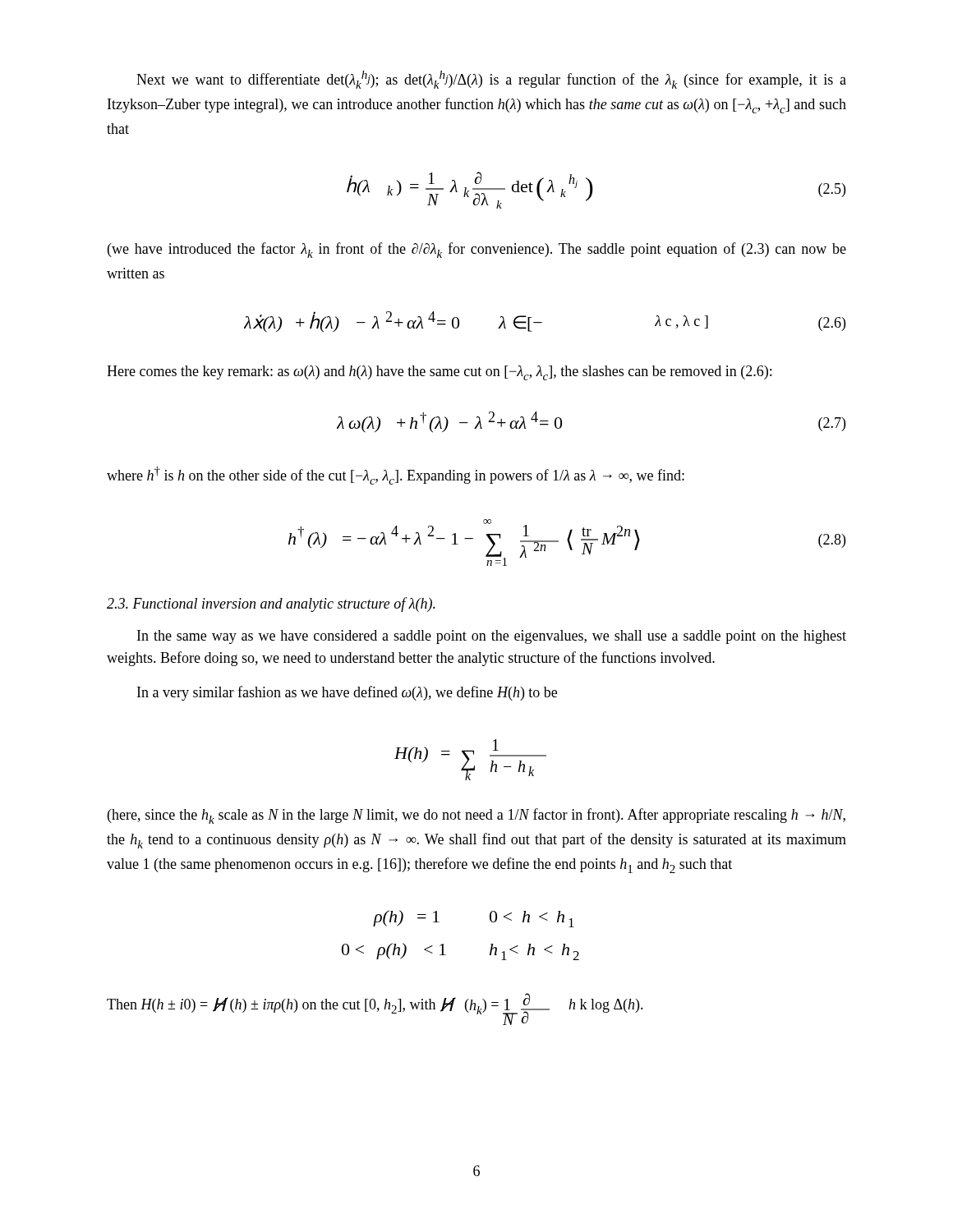
Task: Point to the formula beginning "h † (λ) = − αλ 4"
Action: (567, 539)
